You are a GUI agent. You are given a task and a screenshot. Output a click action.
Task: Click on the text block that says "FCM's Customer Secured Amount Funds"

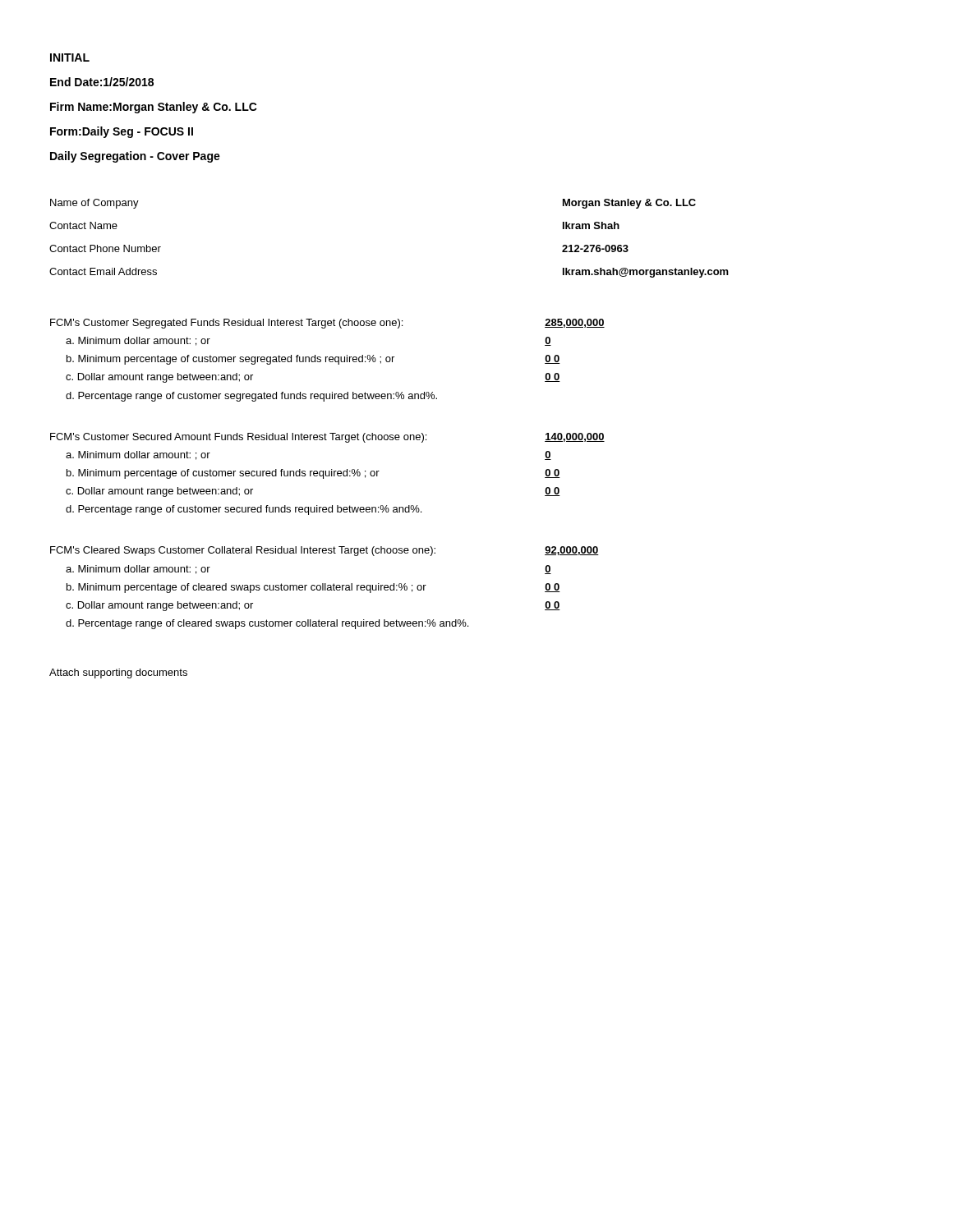click(x=327, y=438)
